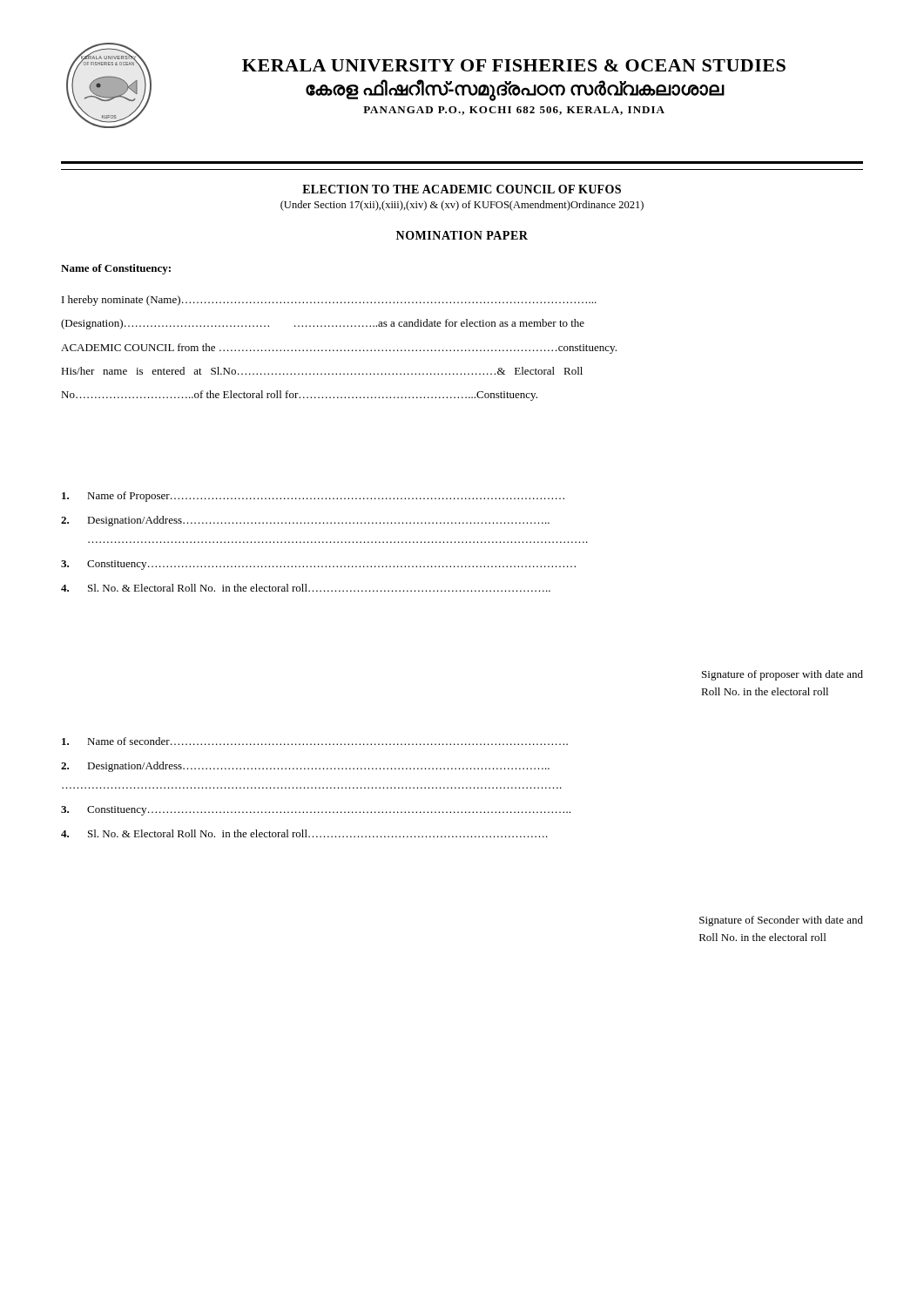The height and width of the screenshot is (1307, 924).
Task: Locate the text "NOMINATION PAPER"
Action: point(462,236)
